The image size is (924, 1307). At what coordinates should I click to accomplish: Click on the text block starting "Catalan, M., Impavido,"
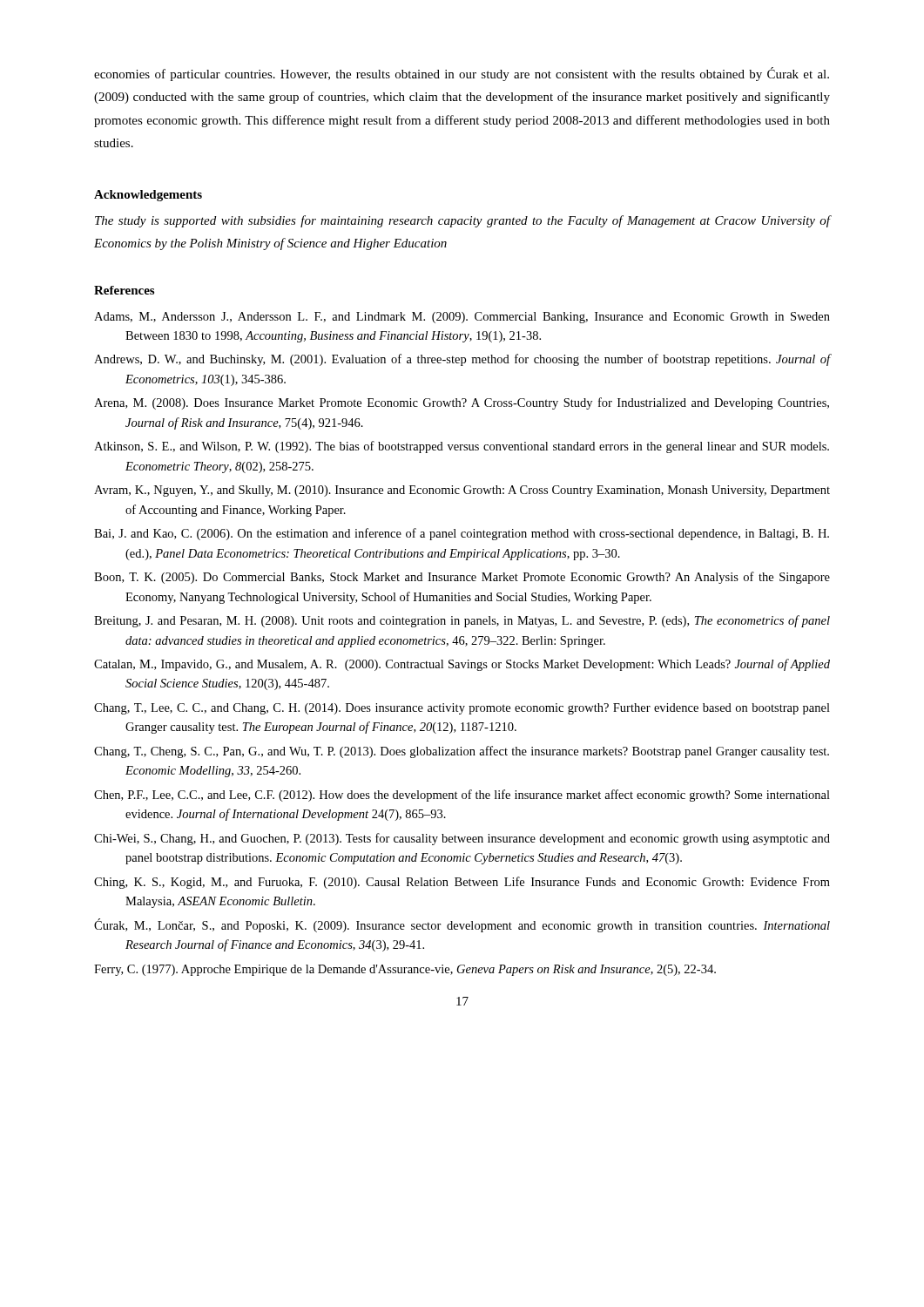click(462, 674)
